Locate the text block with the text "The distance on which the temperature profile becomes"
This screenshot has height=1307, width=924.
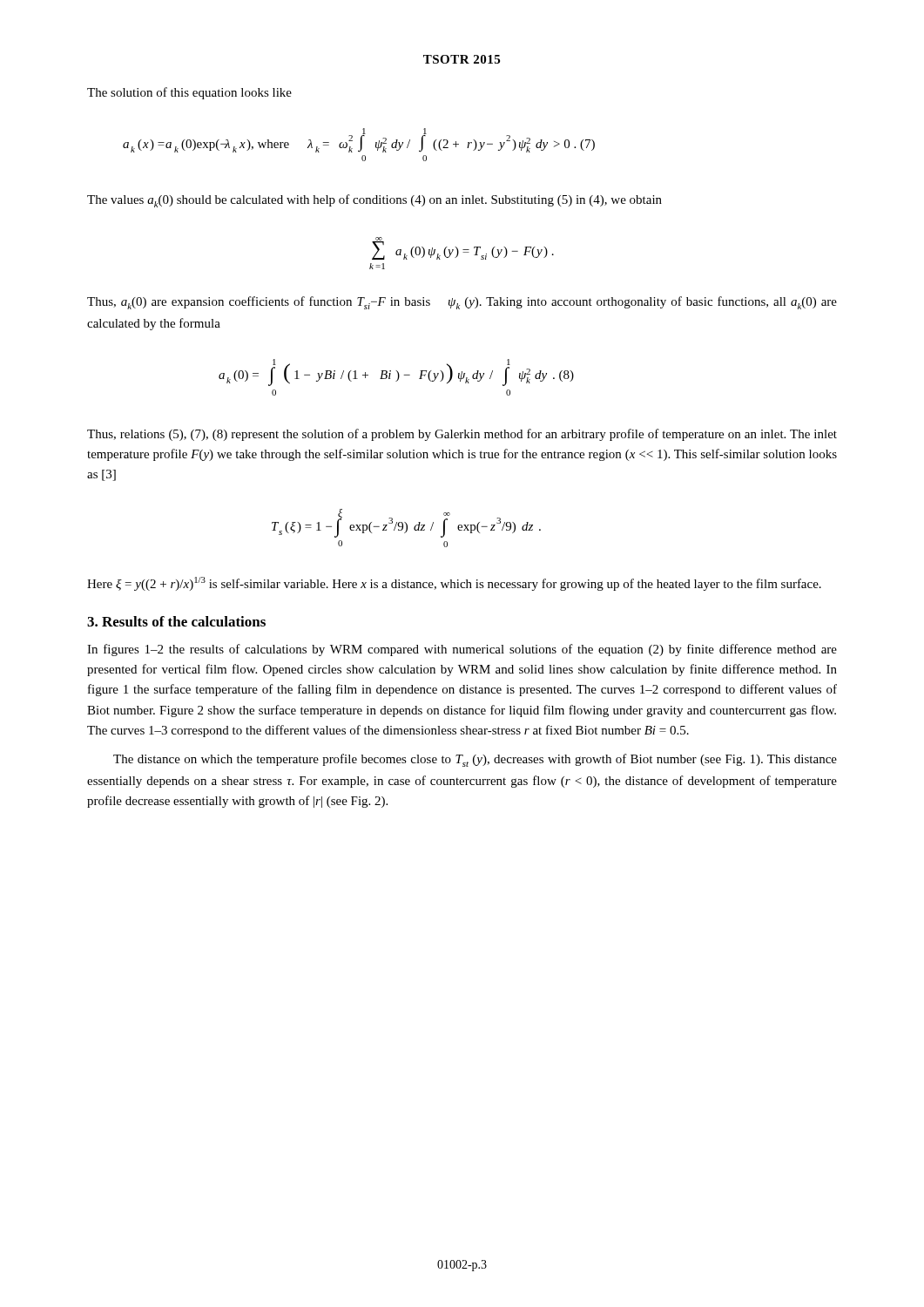(462, 780)
